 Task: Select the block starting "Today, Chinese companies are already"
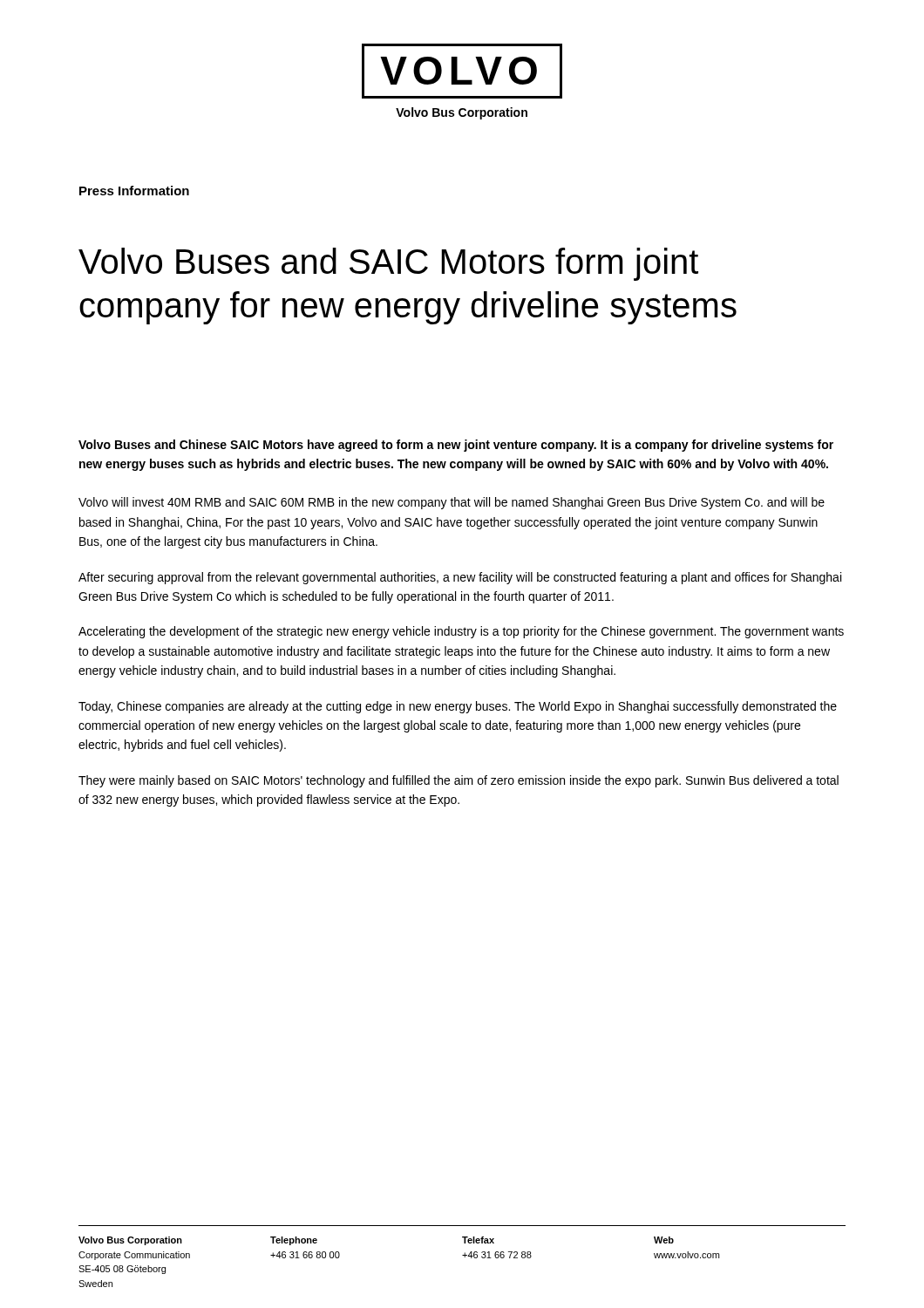[458, 725]
